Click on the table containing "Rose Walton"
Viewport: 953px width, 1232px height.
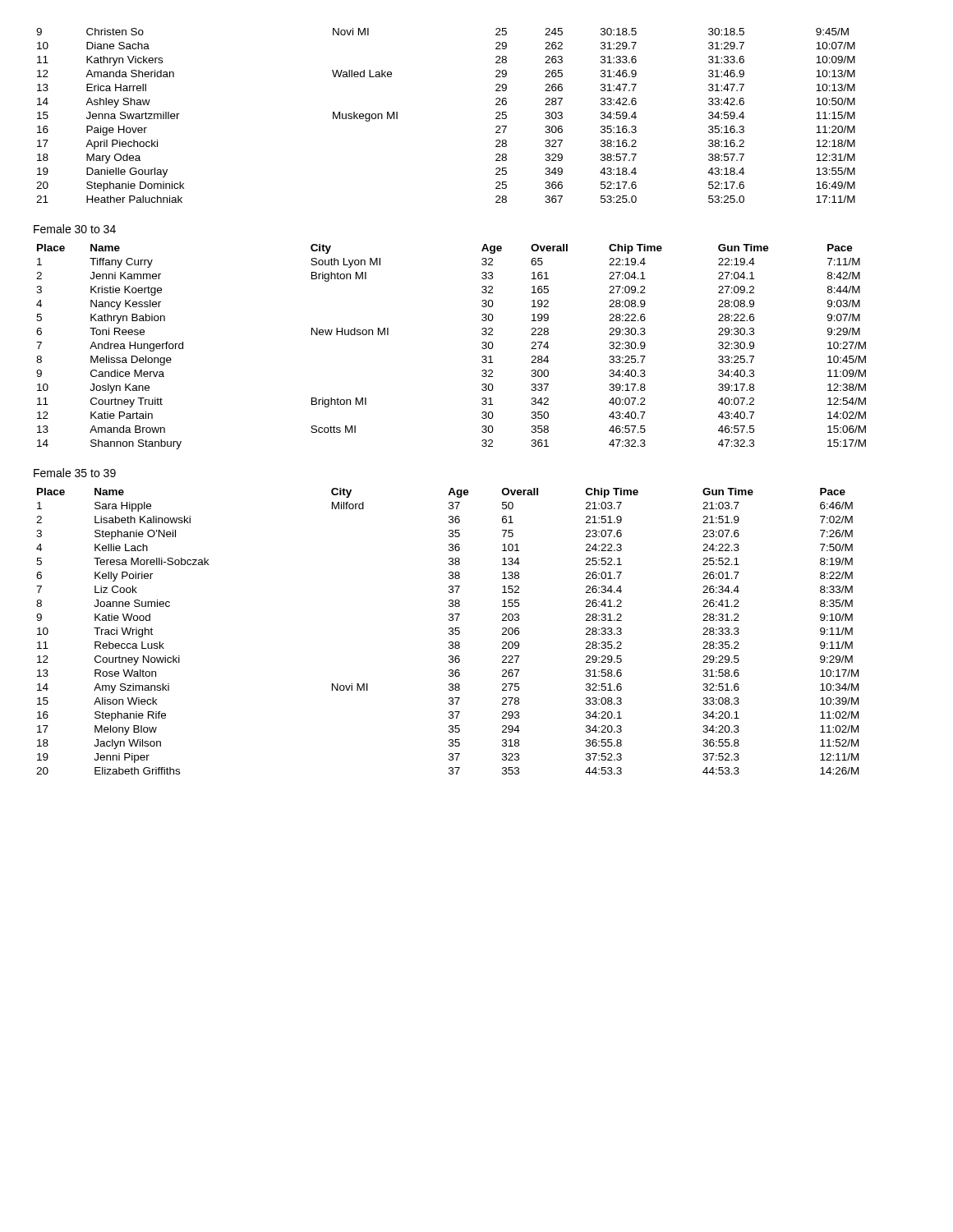tap(476, 631)
